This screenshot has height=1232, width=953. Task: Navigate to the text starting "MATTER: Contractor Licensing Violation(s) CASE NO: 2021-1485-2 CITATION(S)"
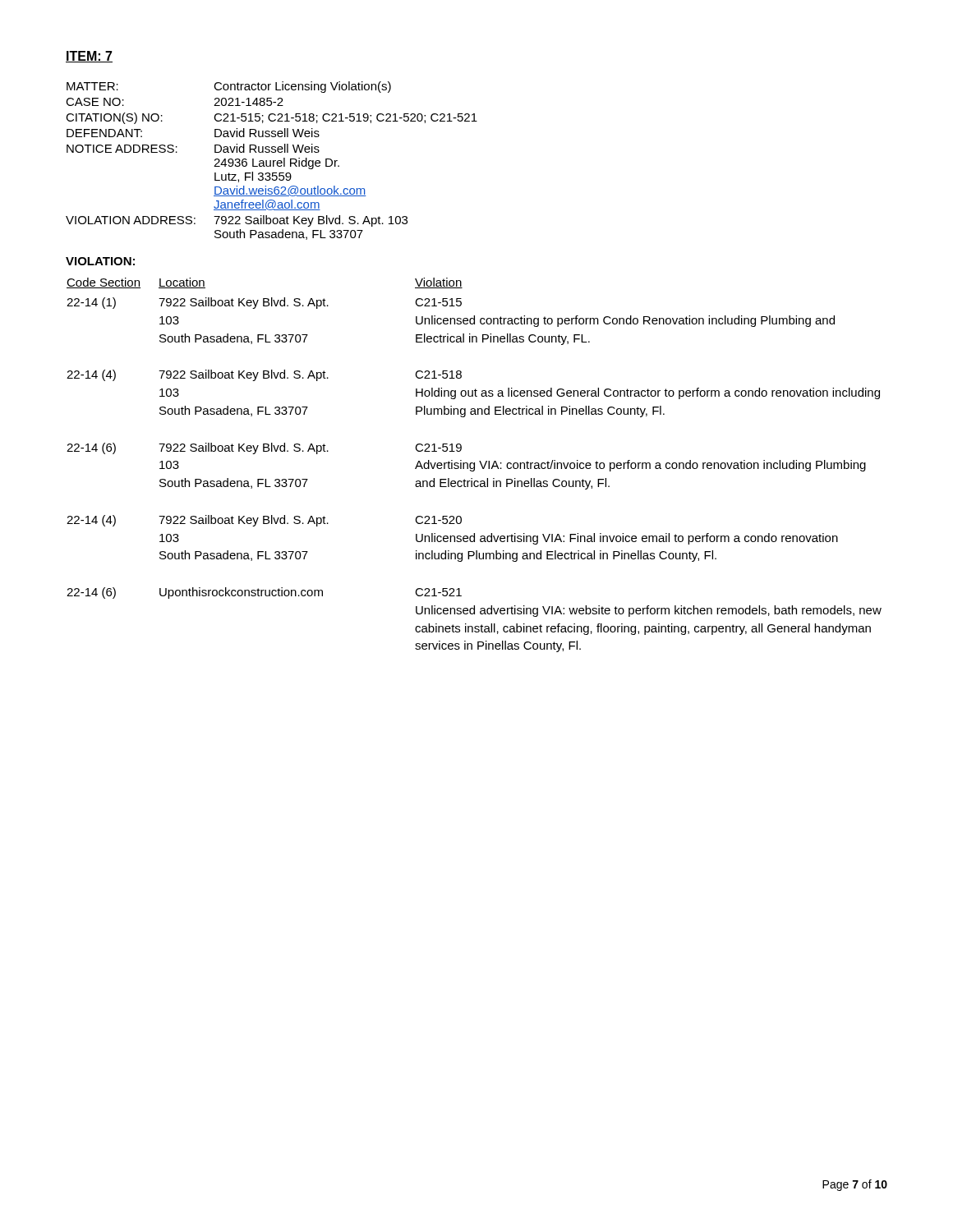pyautogui.click(x=229, y=87)
